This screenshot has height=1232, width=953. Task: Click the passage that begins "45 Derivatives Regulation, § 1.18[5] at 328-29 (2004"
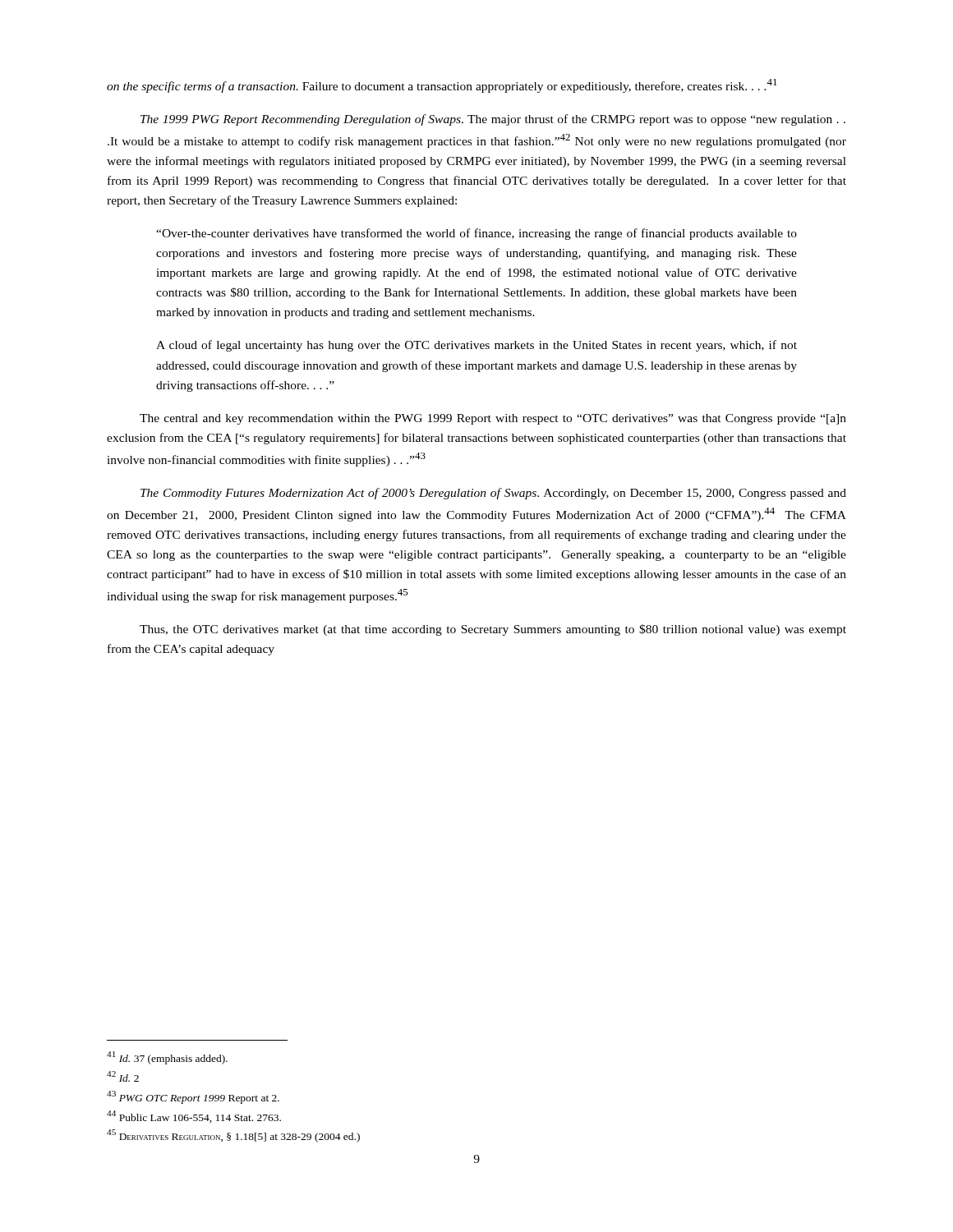[234, 1135]
